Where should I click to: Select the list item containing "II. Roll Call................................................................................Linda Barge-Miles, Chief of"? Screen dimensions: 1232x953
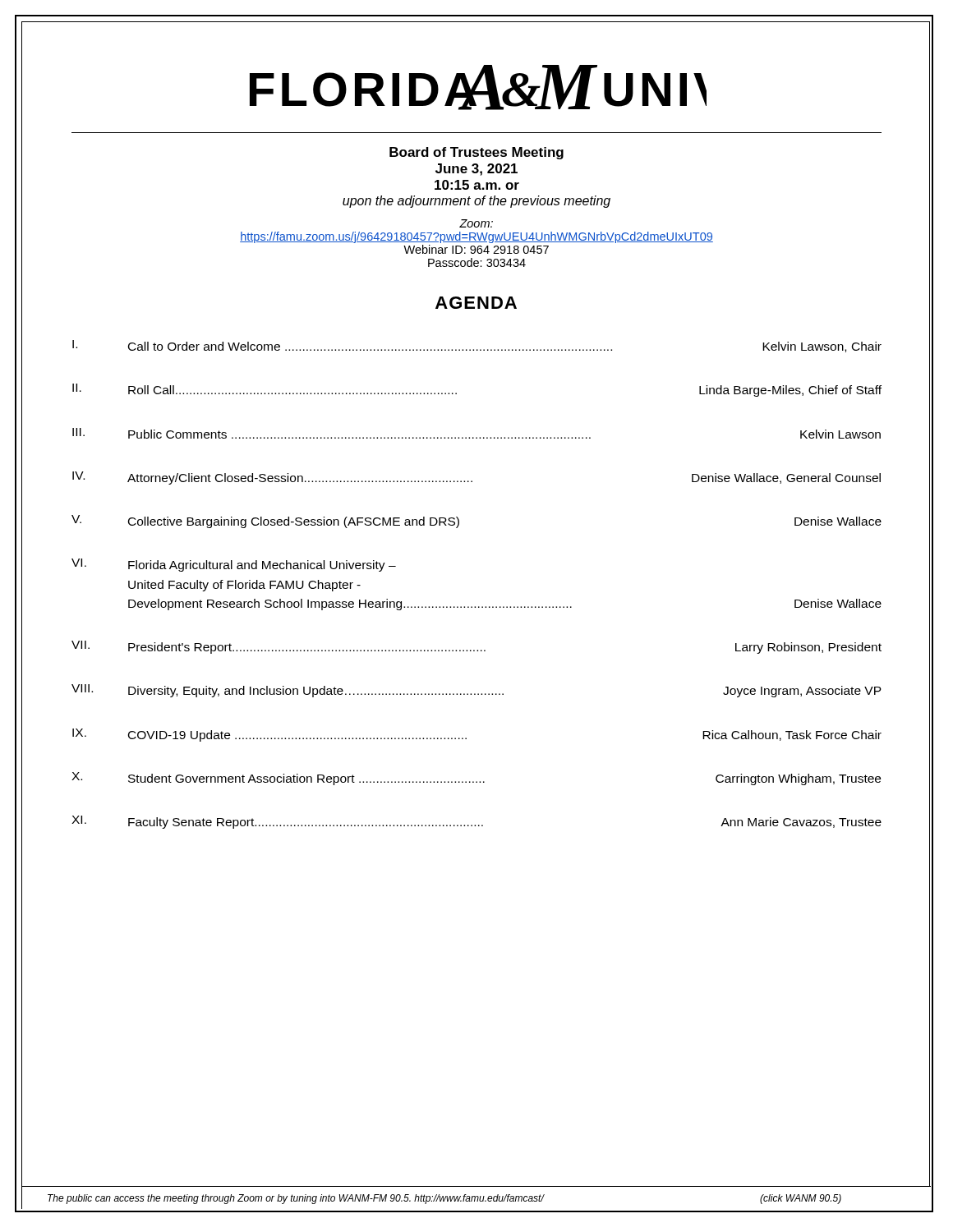click(147, 390)
